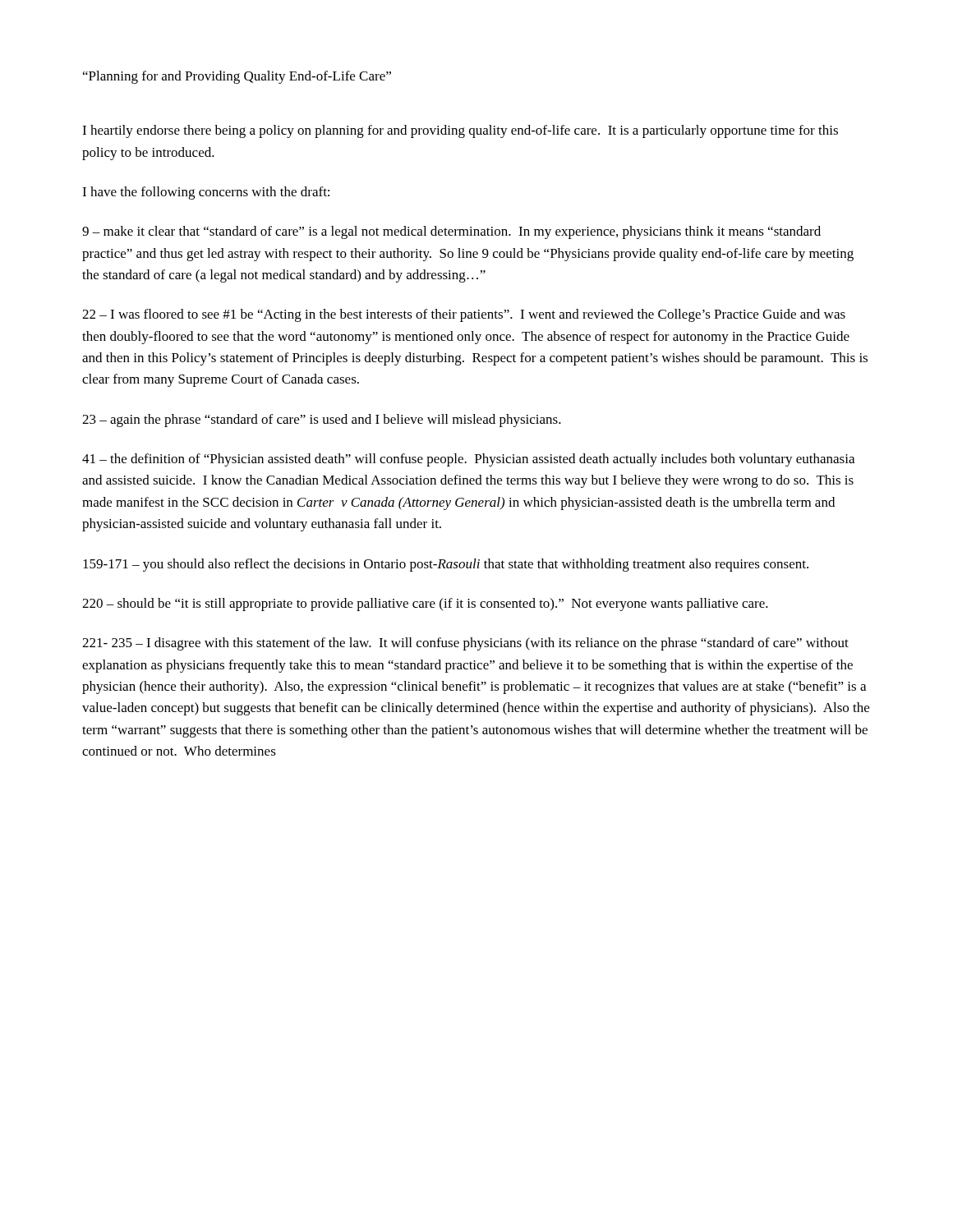Click the passage that begins "9 – make it clear that “standard of"

pyautogui.click(x=468, y=253)
